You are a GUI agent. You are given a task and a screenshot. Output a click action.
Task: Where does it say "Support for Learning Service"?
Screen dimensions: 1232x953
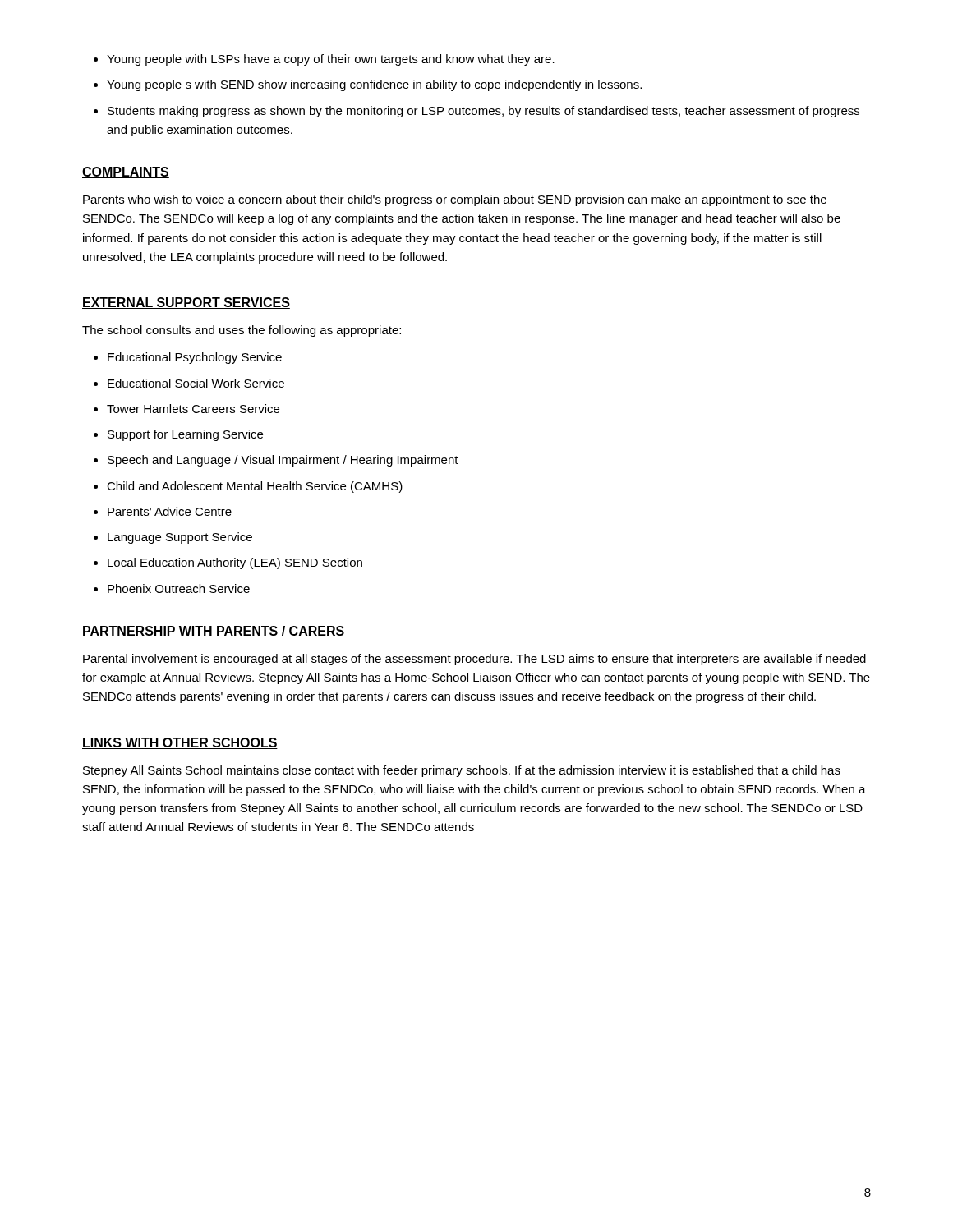[x=185, y=435]
